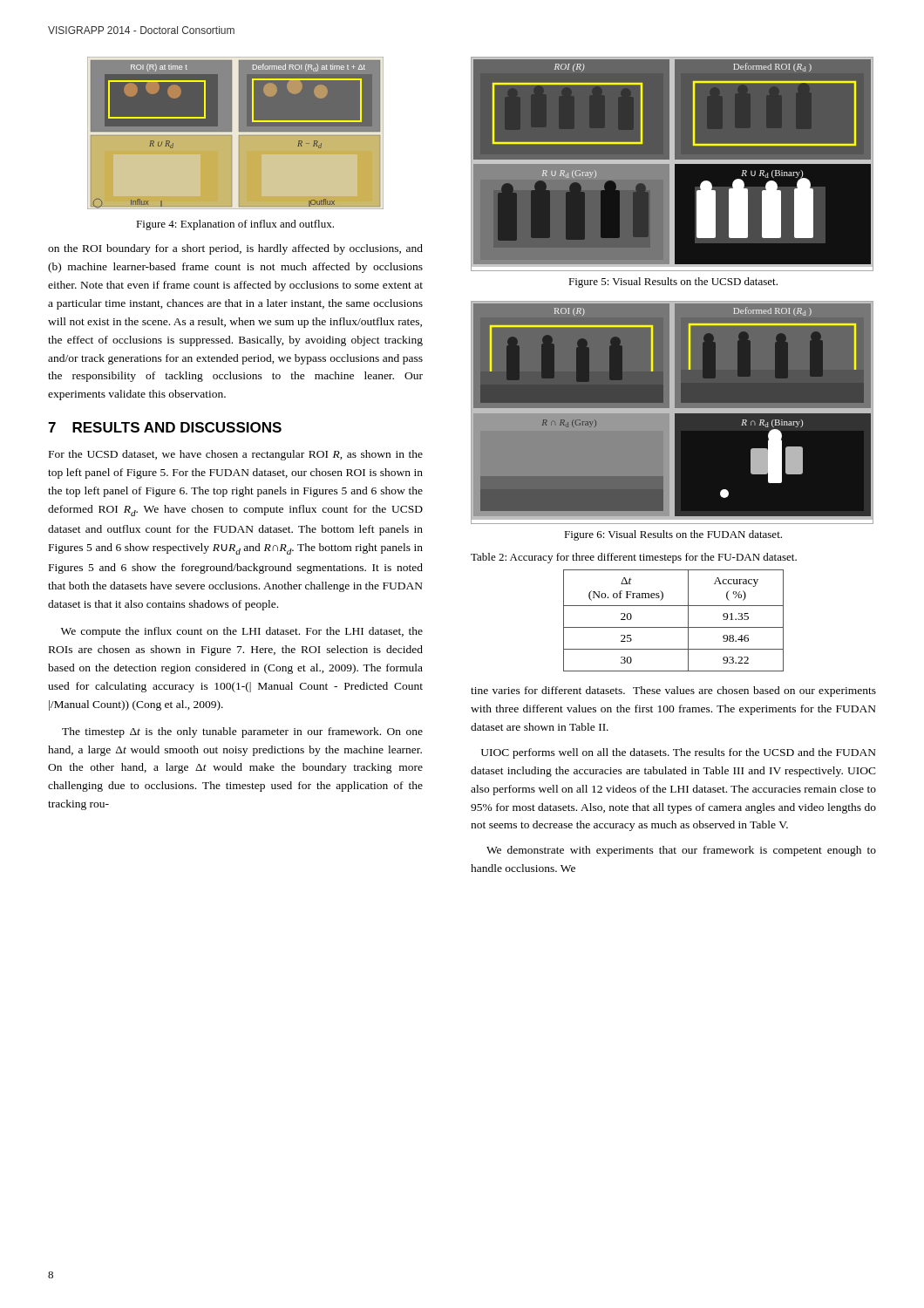Where is the caption that starts "Table 2: Accuracy for three"?
The width and height of the screenshot is (924, 1308).
[634, 557]
